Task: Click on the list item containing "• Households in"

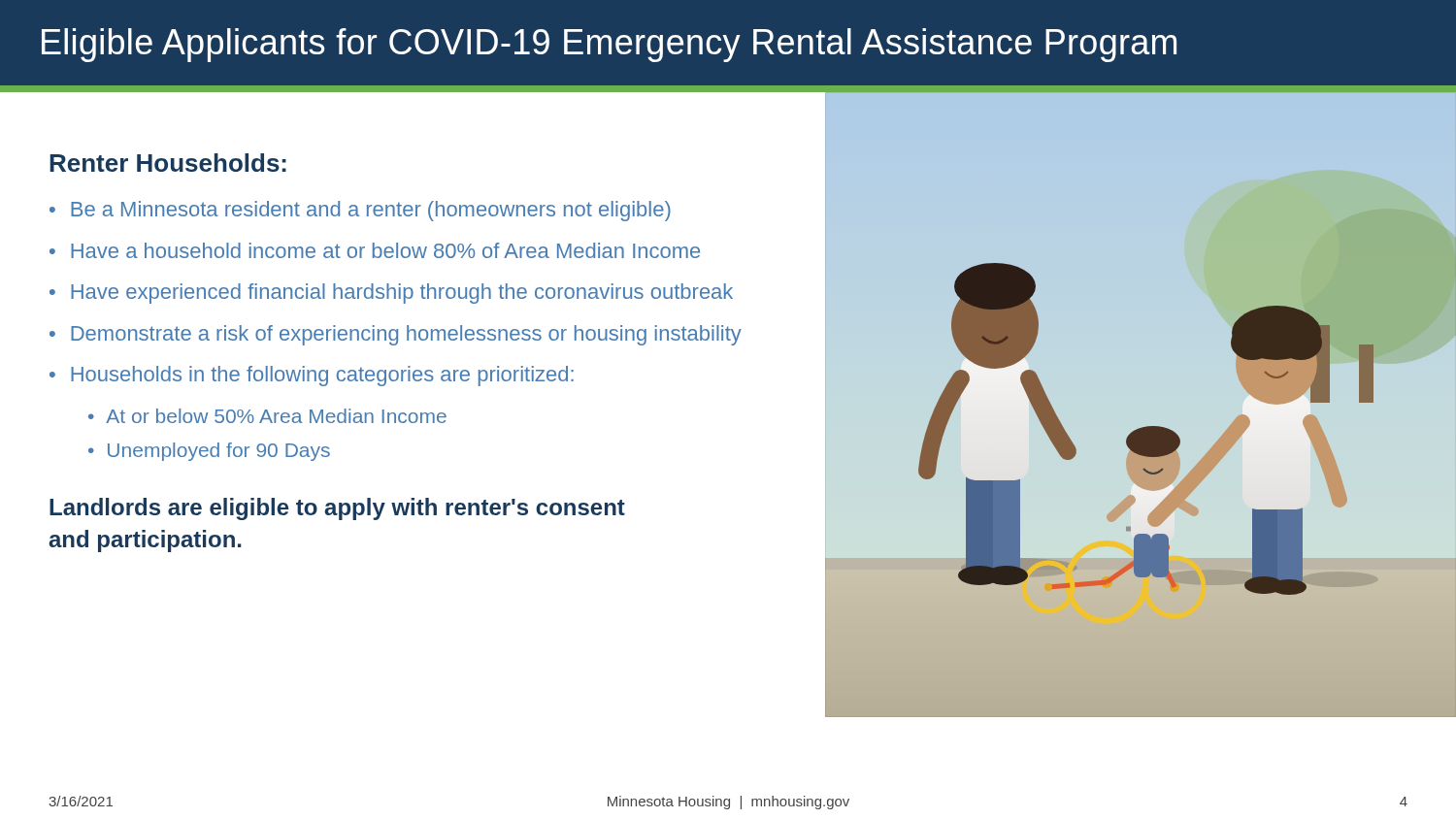Action: click(x=312, y=375)
